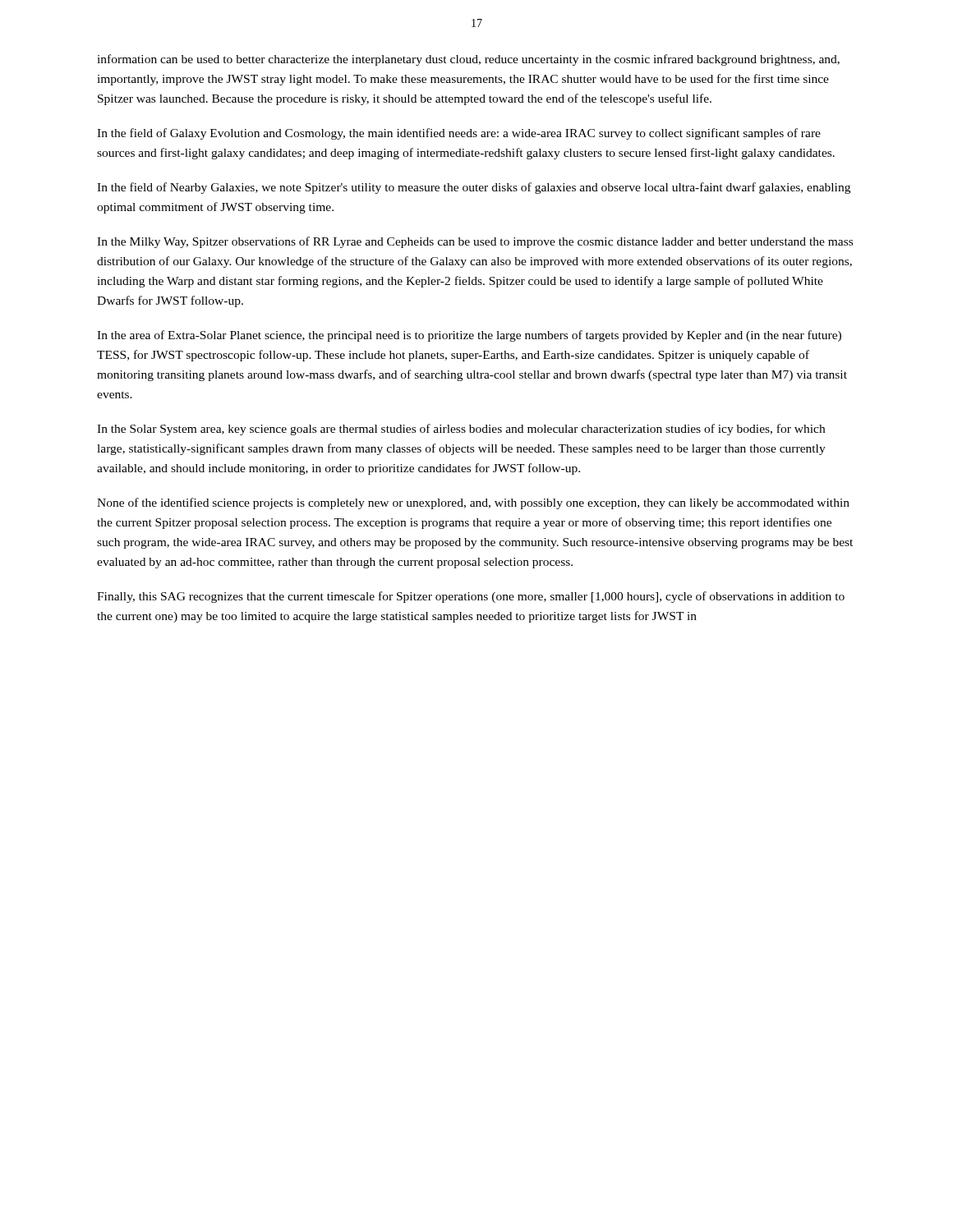Navigate to the text starting "In the field of Galaxy"
Image resolution: width=953 pixels, height=1232 pixels.
[x=476, y=143]
